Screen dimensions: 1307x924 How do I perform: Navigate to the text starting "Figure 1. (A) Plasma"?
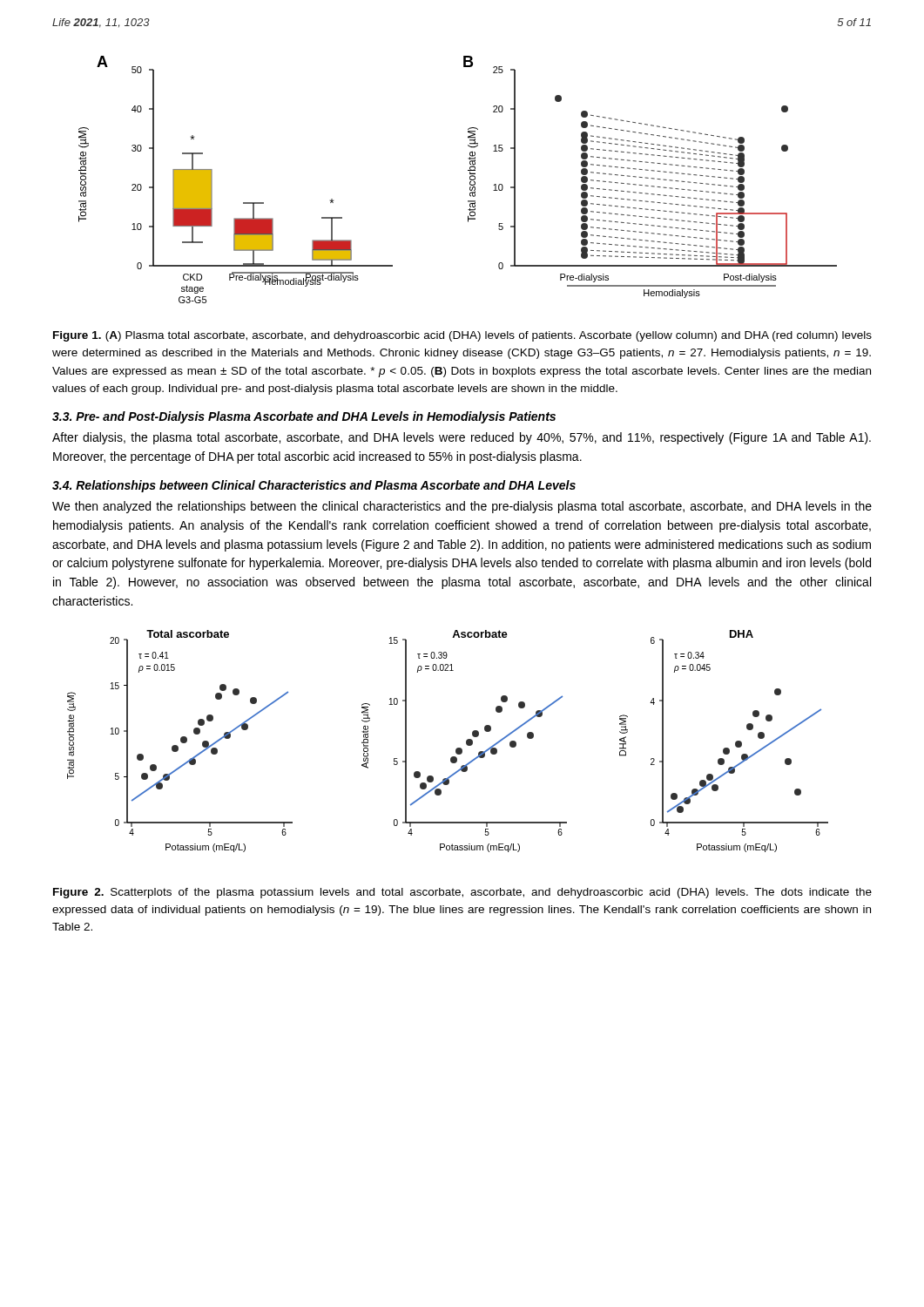click(x=462, y=361)
